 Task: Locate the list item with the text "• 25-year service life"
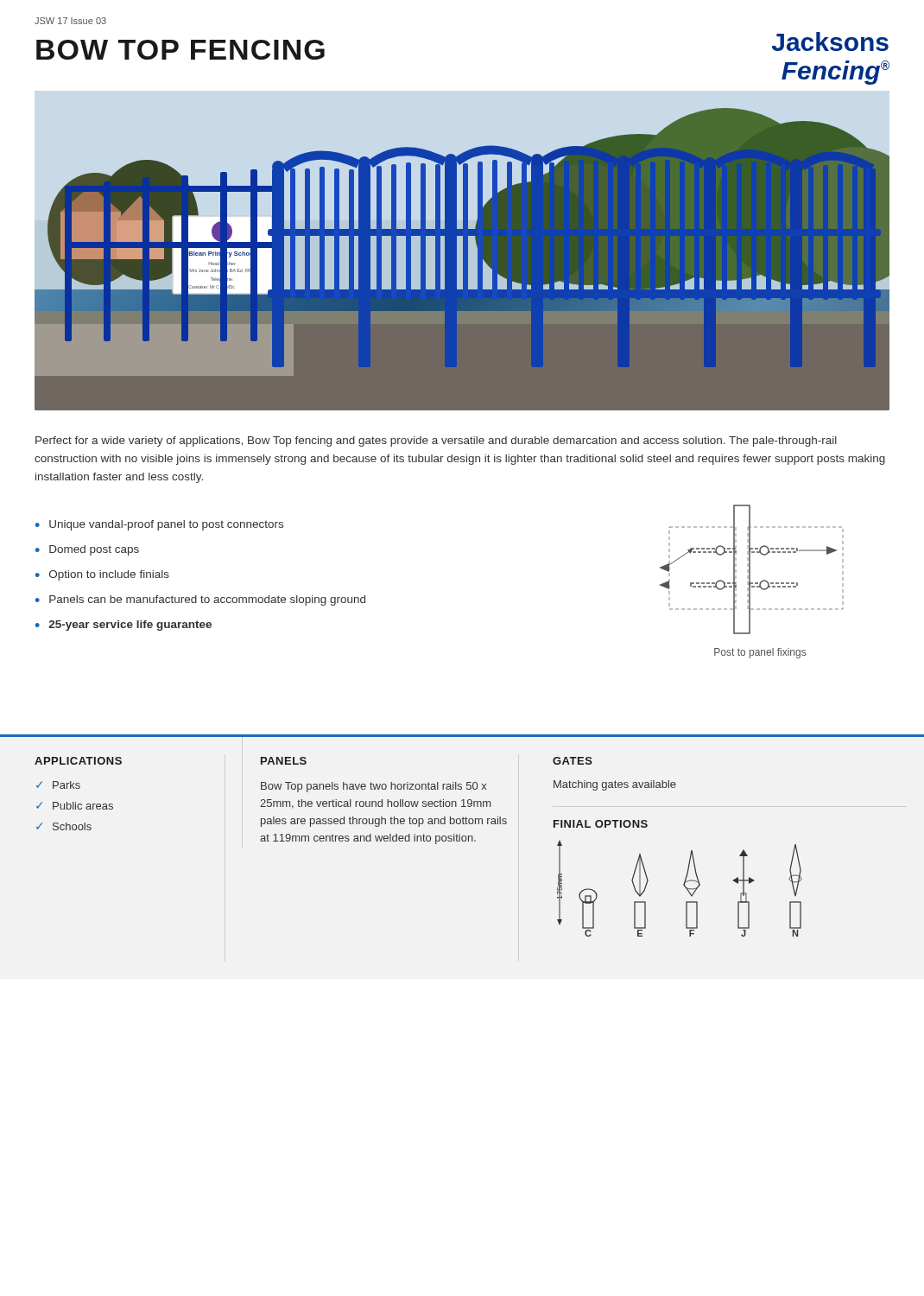pyautogui.click(x=123, y=625)
